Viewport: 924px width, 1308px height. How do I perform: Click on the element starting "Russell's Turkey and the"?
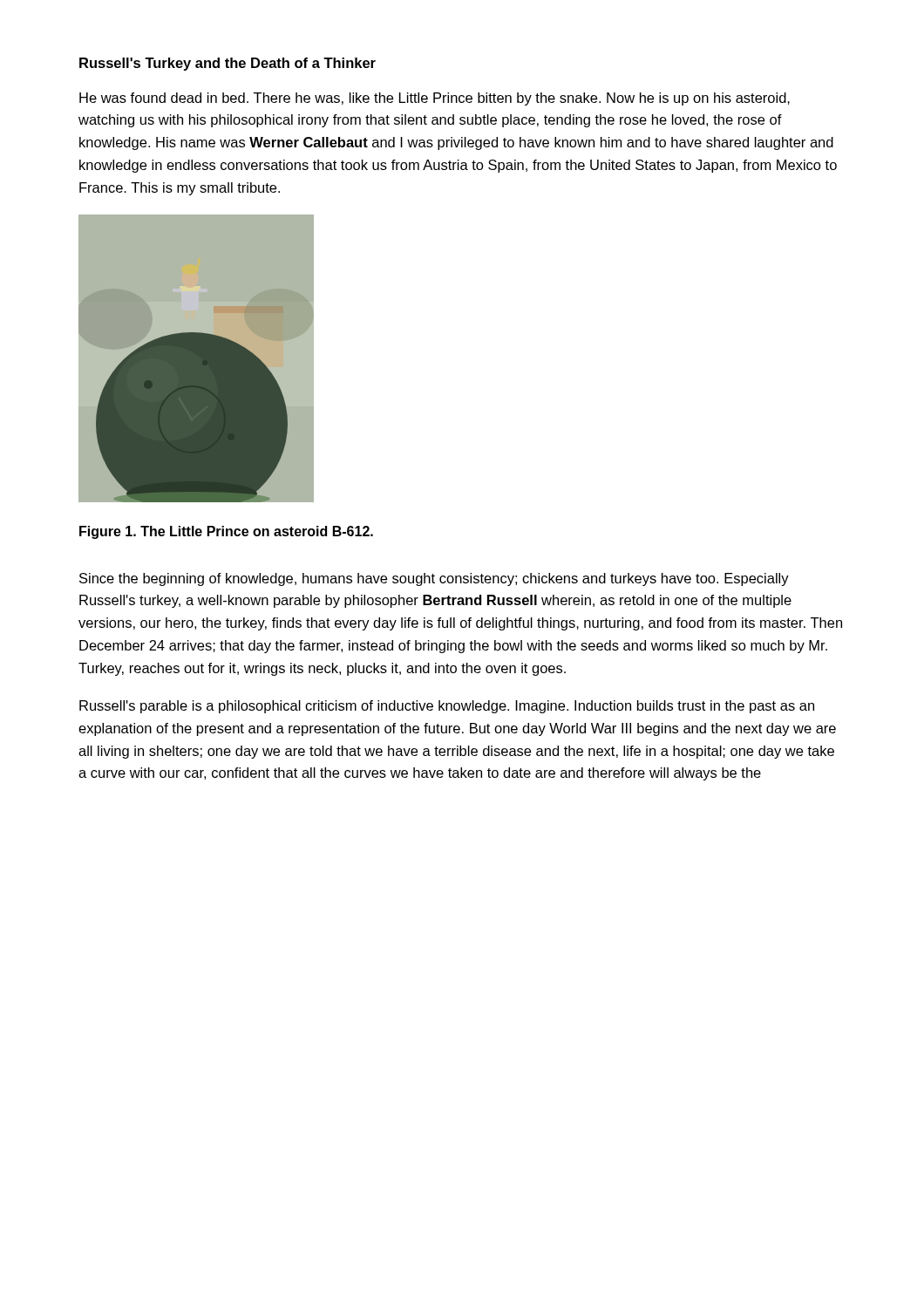point(227,63)
